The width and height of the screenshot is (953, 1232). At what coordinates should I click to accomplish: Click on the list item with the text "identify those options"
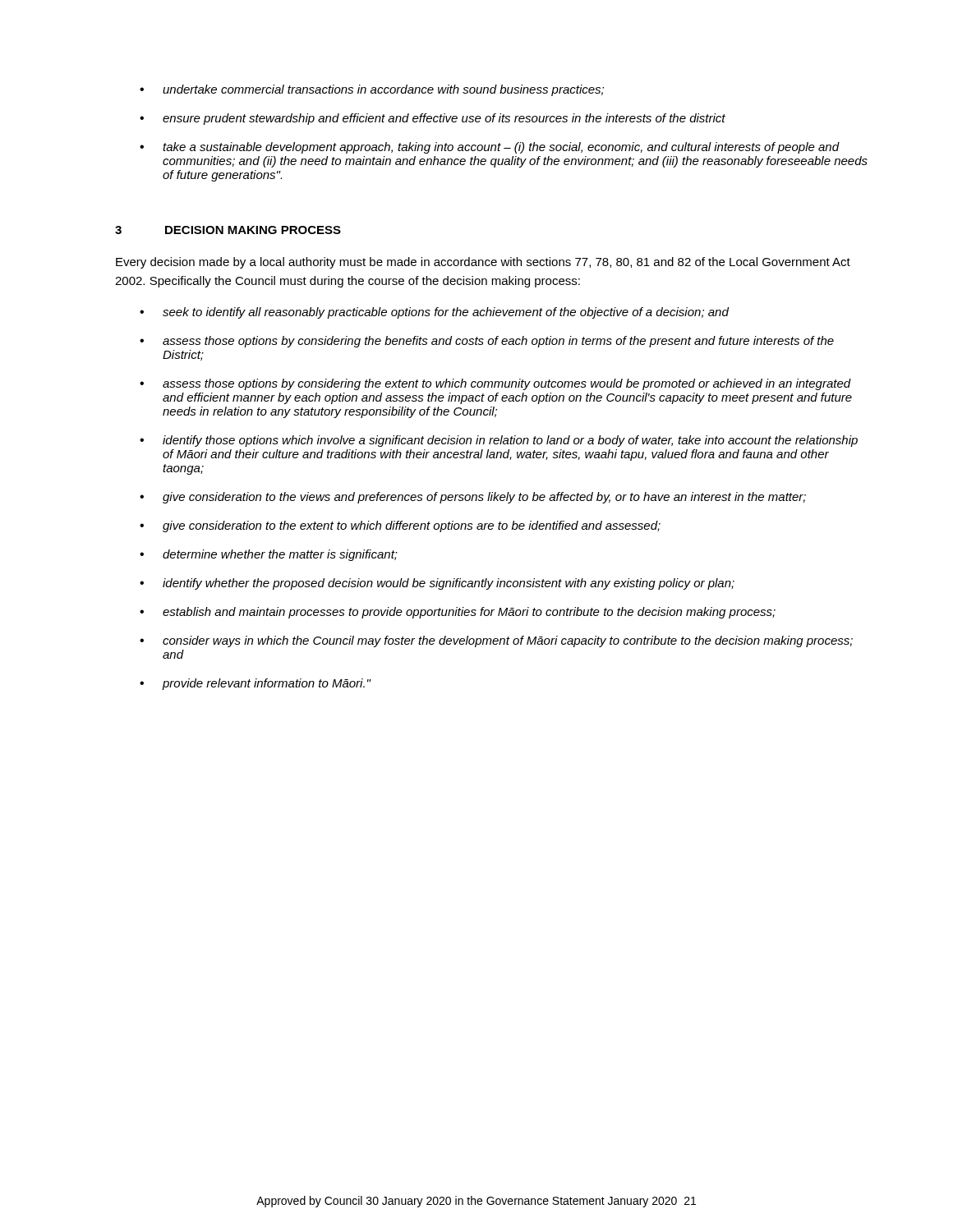[510, 454]
